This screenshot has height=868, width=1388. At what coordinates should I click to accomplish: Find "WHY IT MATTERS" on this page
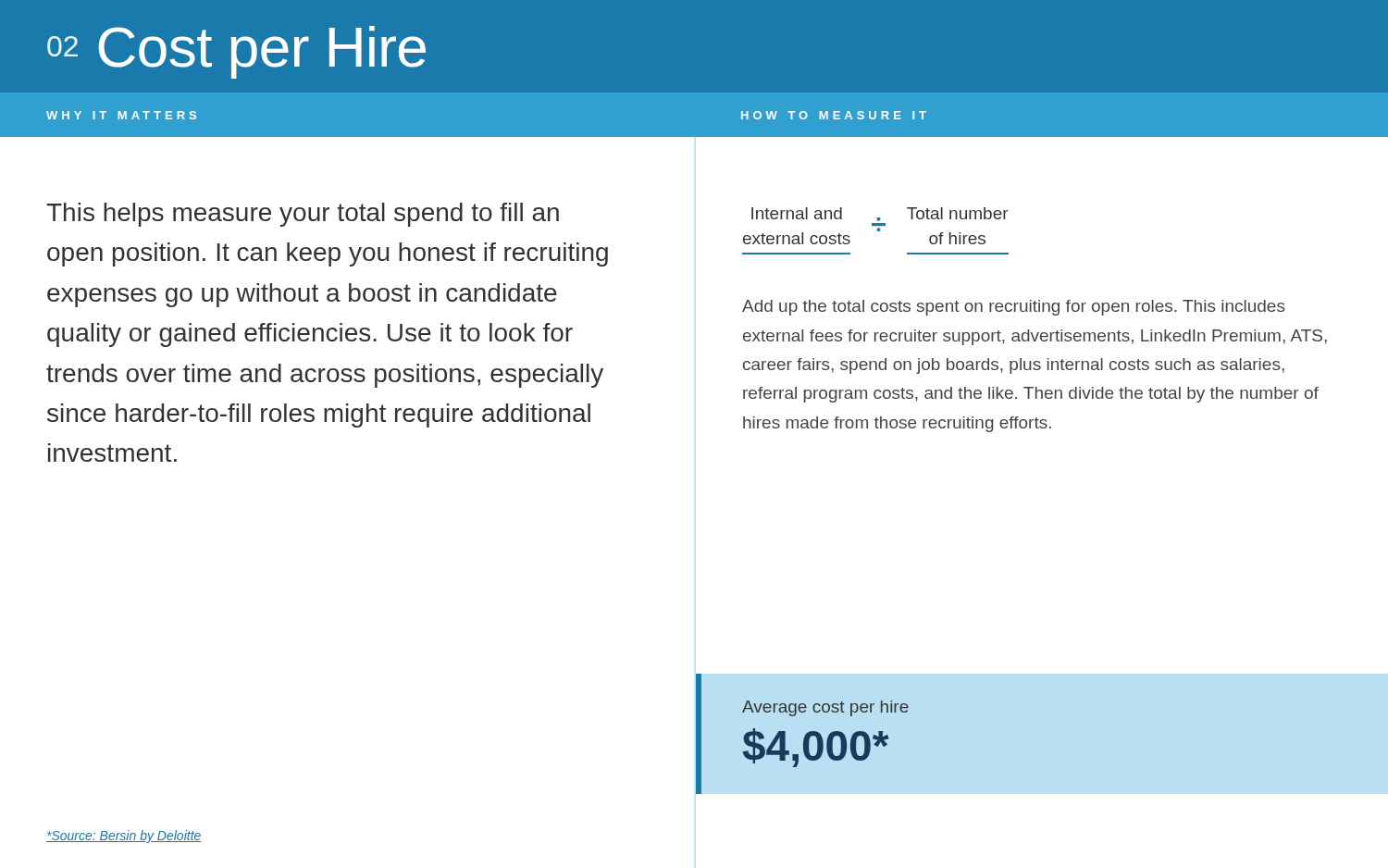point(123,115)
